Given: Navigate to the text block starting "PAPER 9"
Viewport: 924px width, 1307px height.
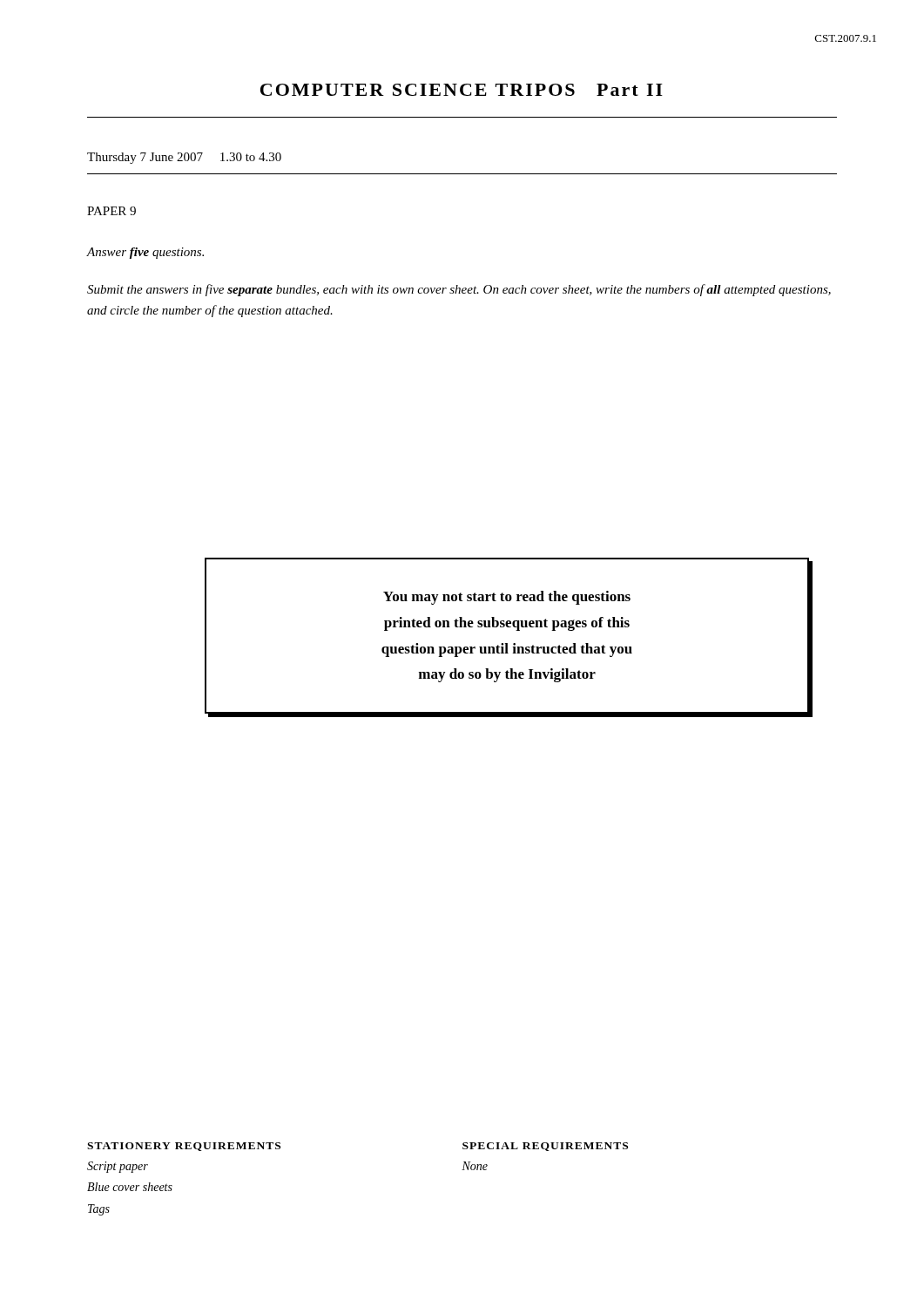Looking at the screenshot, I should [x=112, y=211].
